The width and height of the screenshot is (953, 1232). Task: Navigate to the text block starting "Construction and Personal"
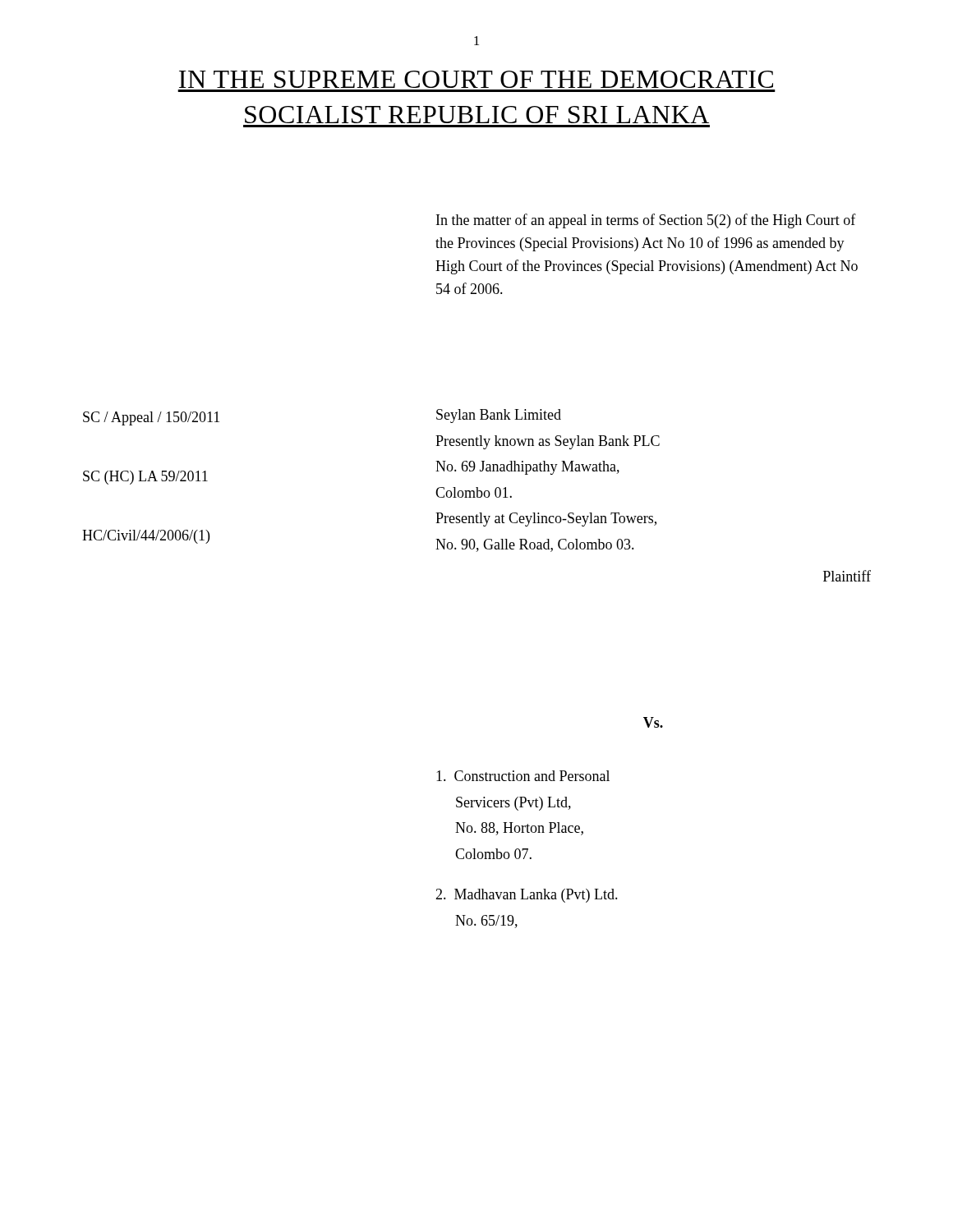(523, 776)
